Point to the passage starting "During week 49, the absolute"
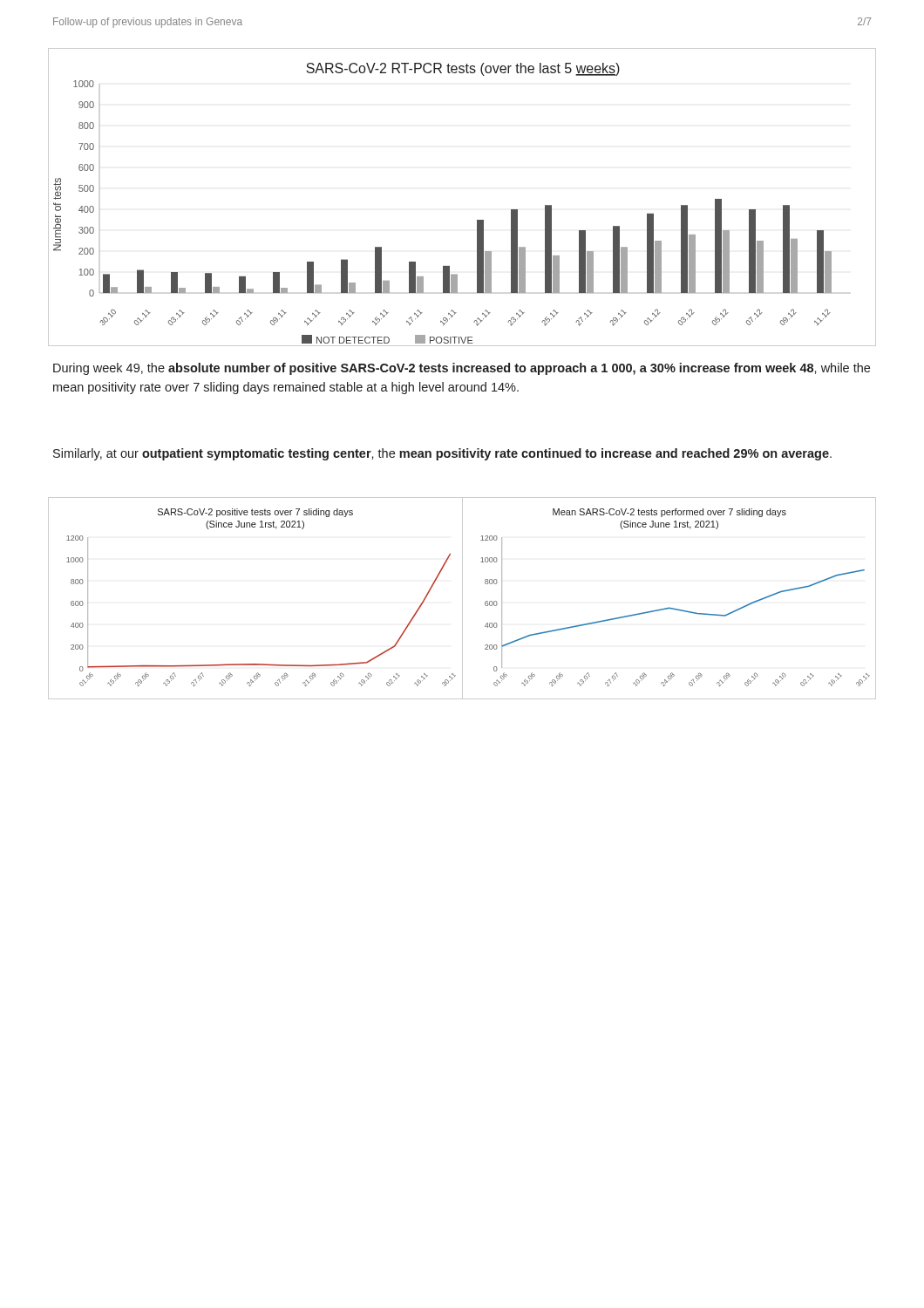The image size is (924, 1308). coord(461,377)
